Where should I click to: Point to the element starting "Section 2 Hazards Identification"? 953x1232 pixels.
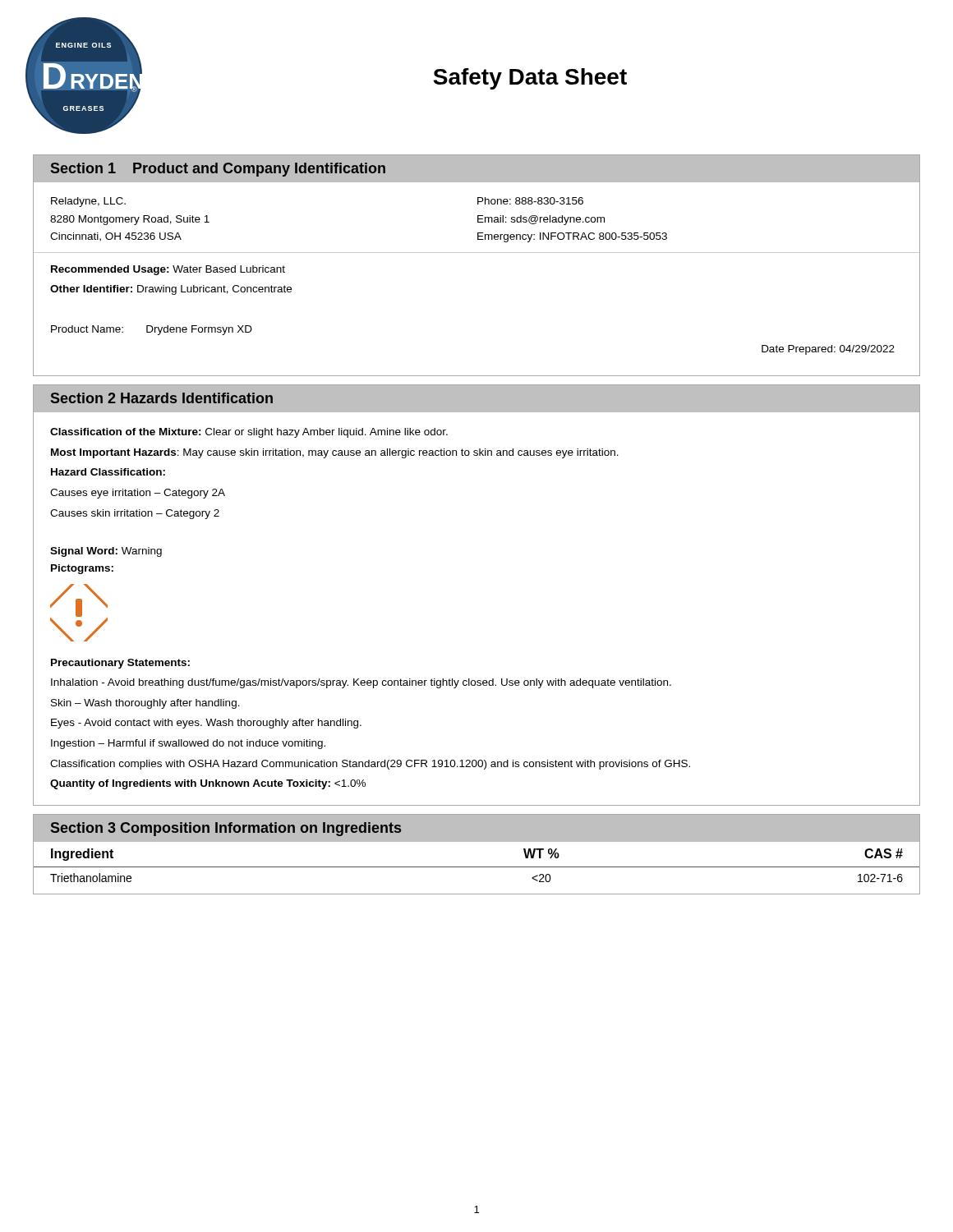click(162, 399)
